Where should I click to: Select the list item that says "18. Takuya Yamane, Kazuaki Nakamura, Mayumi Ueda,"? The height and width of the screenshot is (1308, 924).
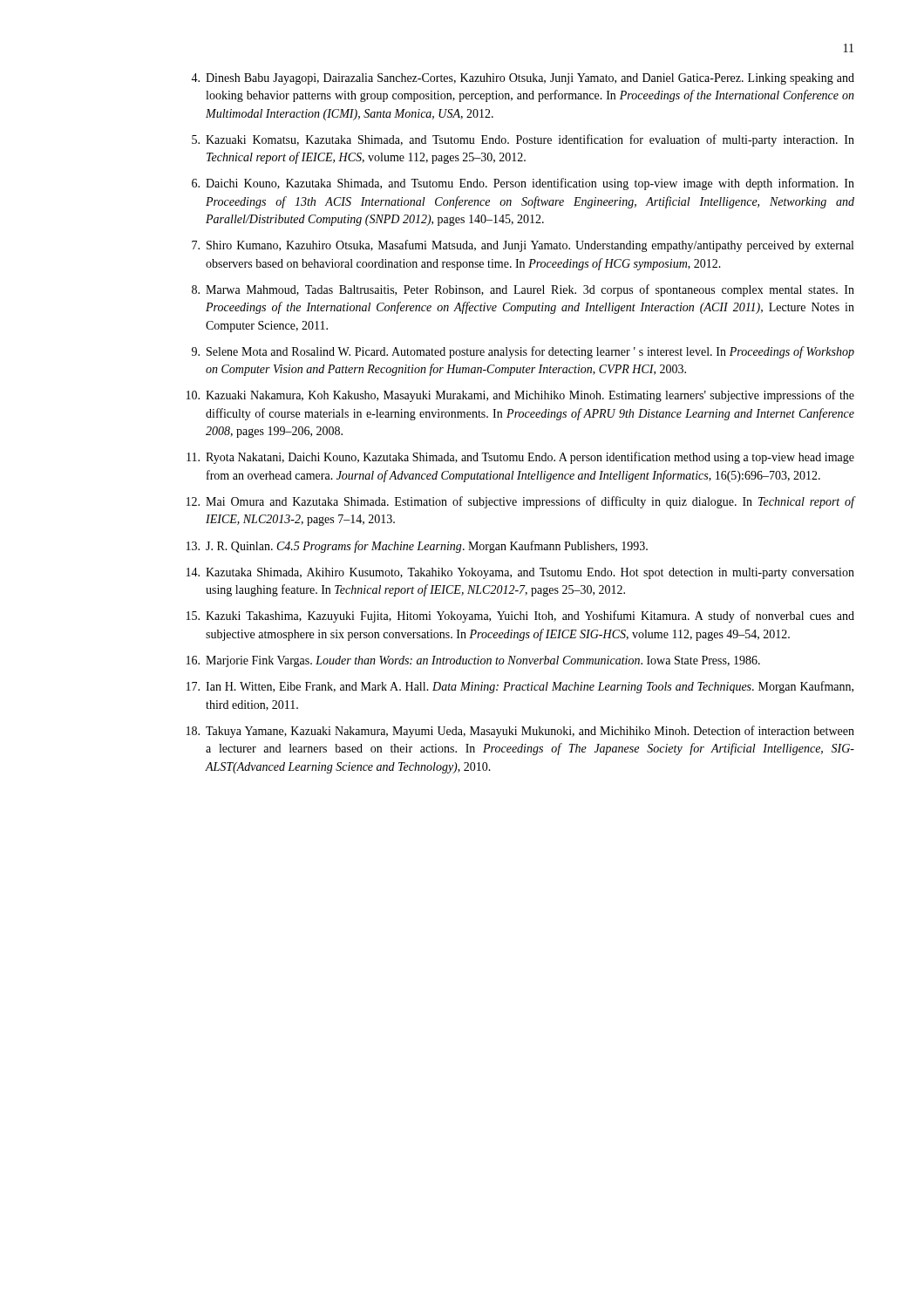pos(514,749)
